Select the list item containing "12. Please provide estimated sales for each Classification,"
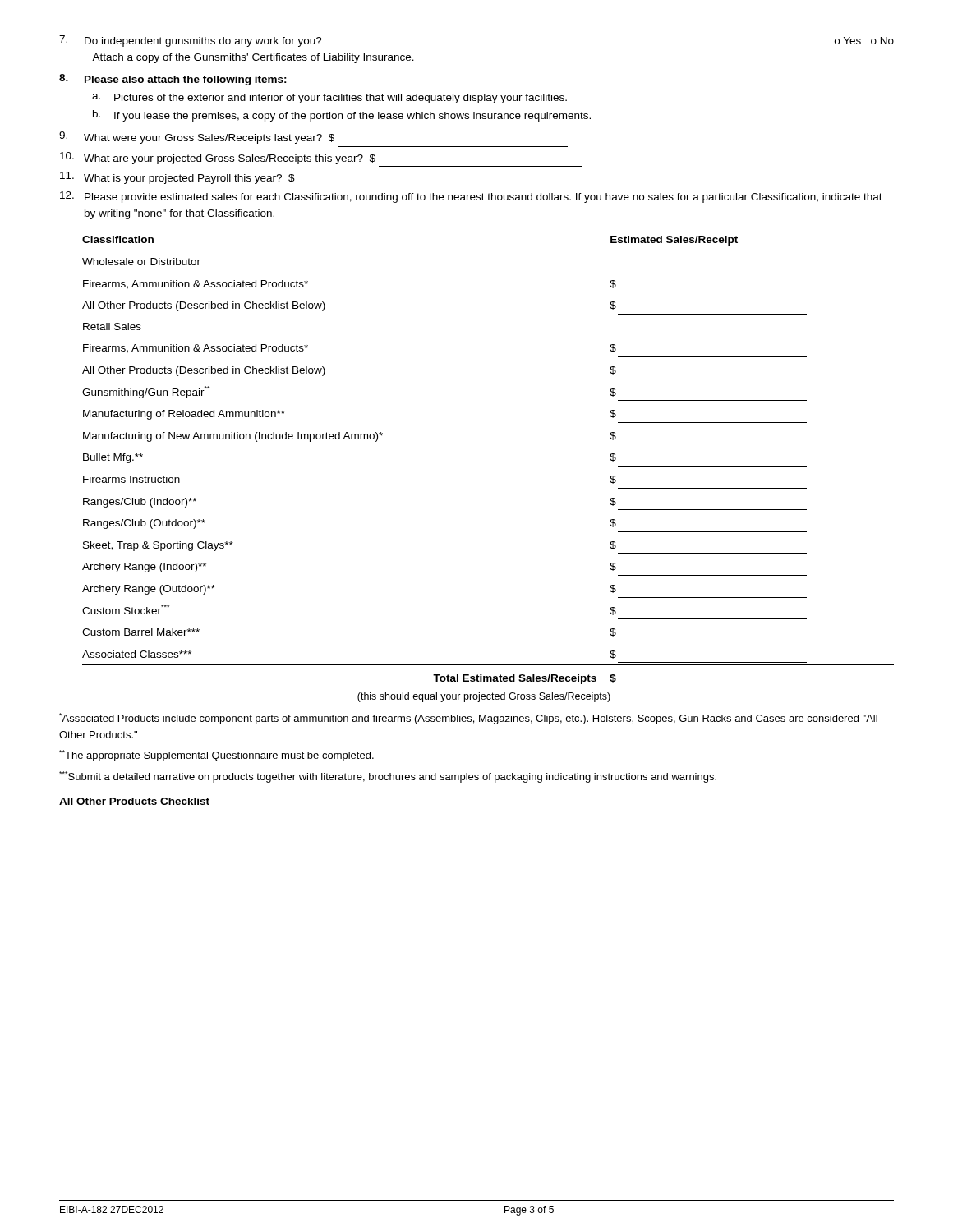 (x=476, y=205)
